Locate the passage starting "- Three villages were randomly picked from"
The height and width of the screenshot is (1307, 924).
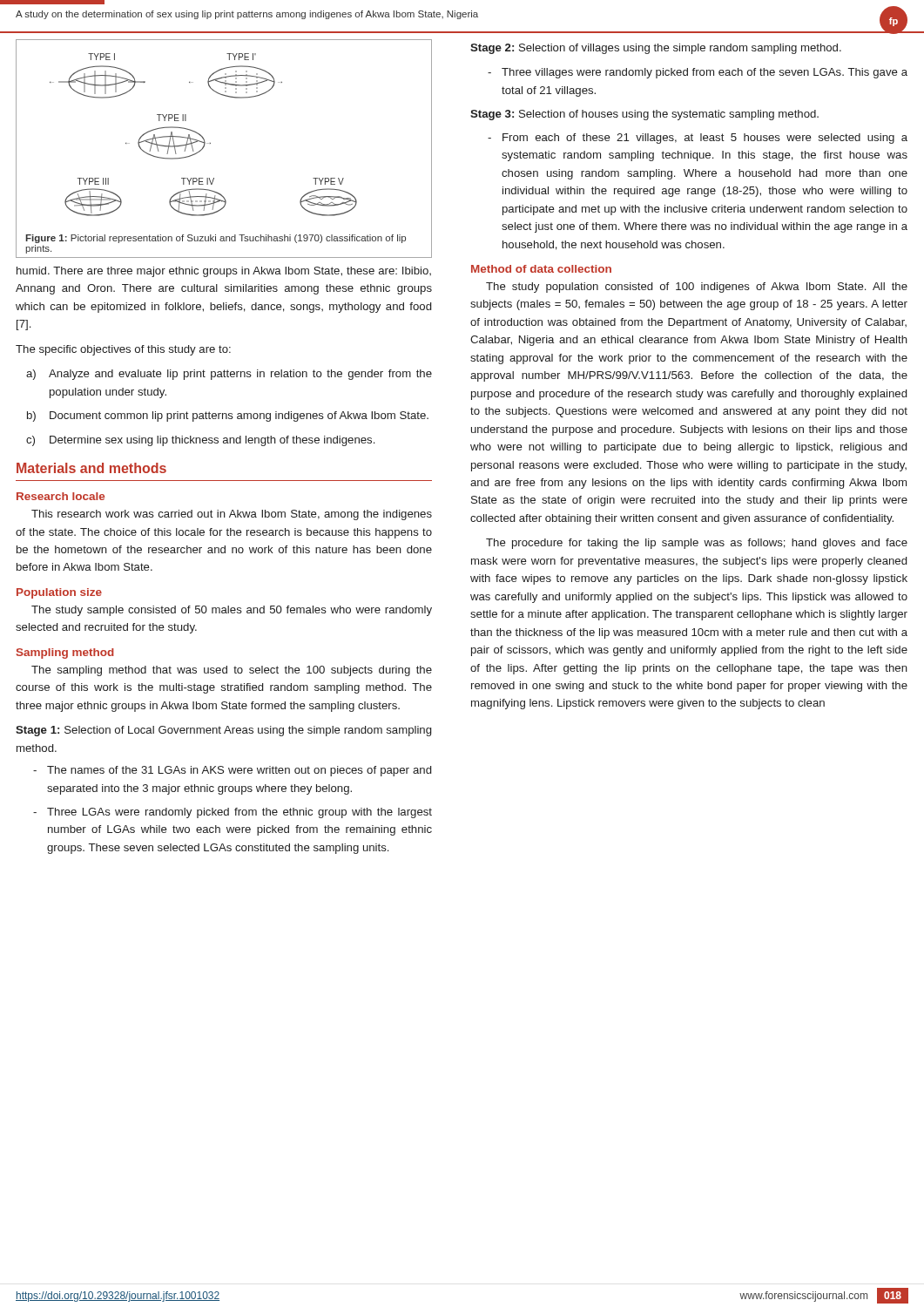coord(694,82)
